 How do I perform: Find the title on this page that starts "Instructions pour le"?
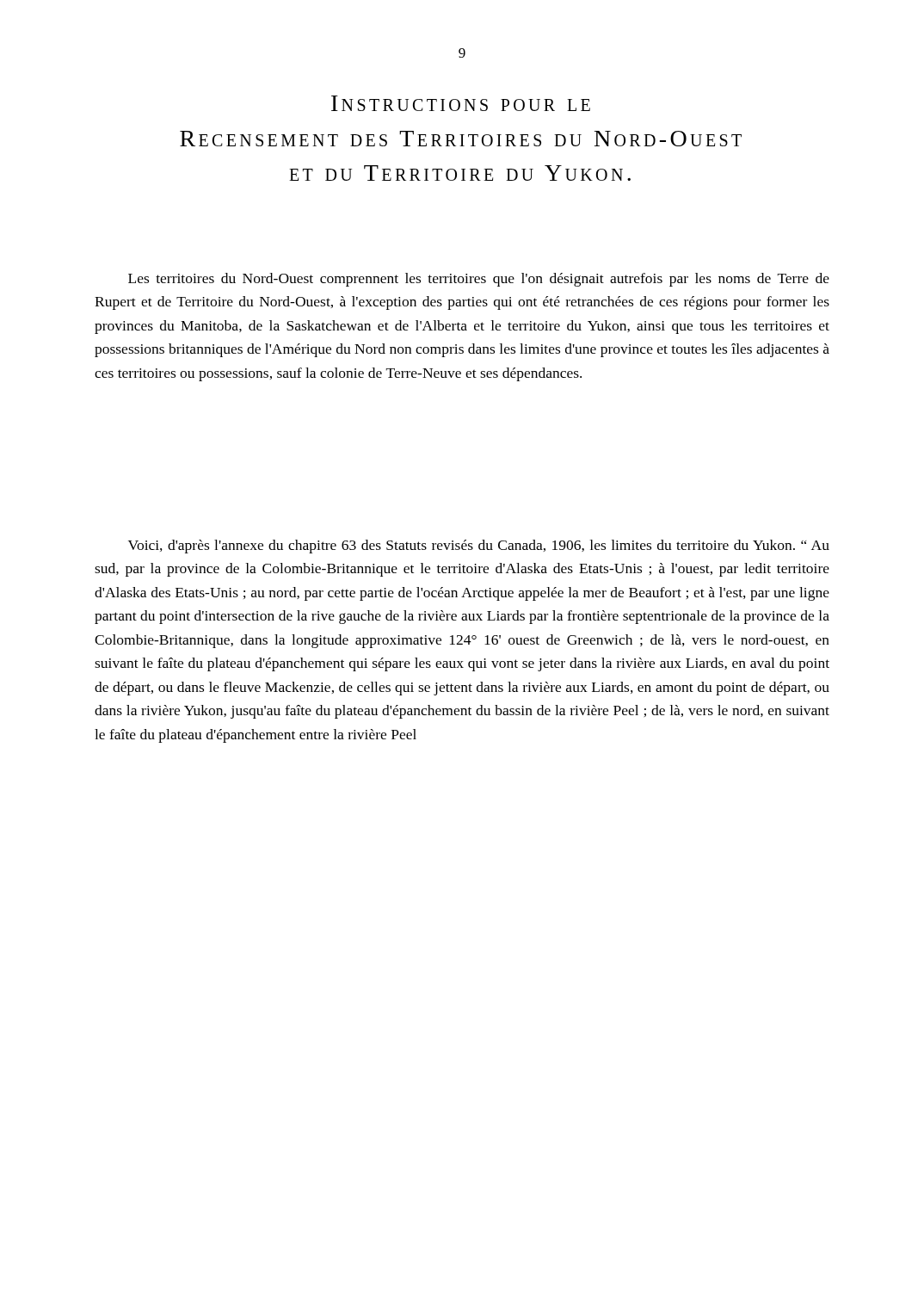[462, 139]
